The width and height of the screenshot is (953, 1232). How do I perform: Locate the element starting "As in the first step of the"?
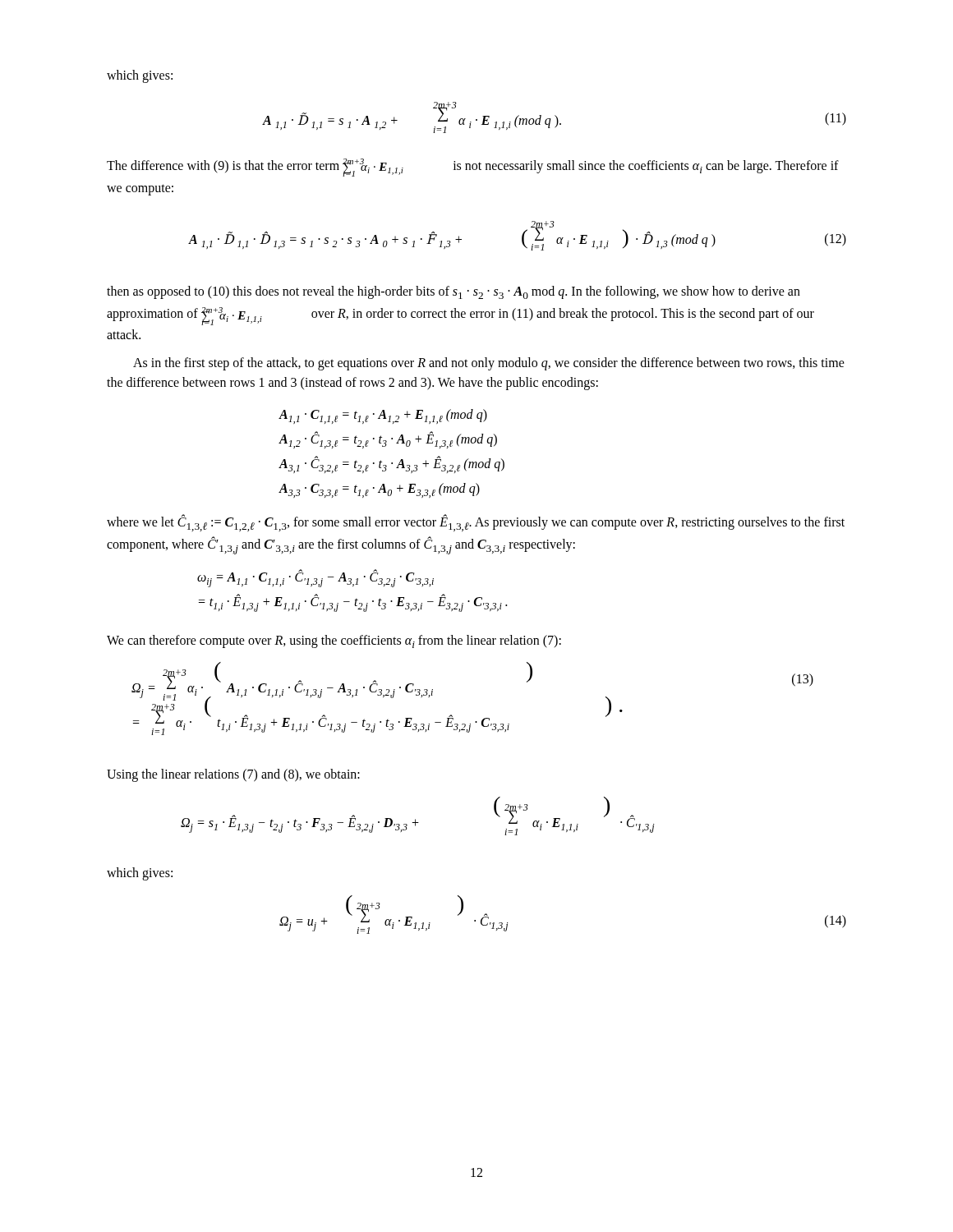476,372
